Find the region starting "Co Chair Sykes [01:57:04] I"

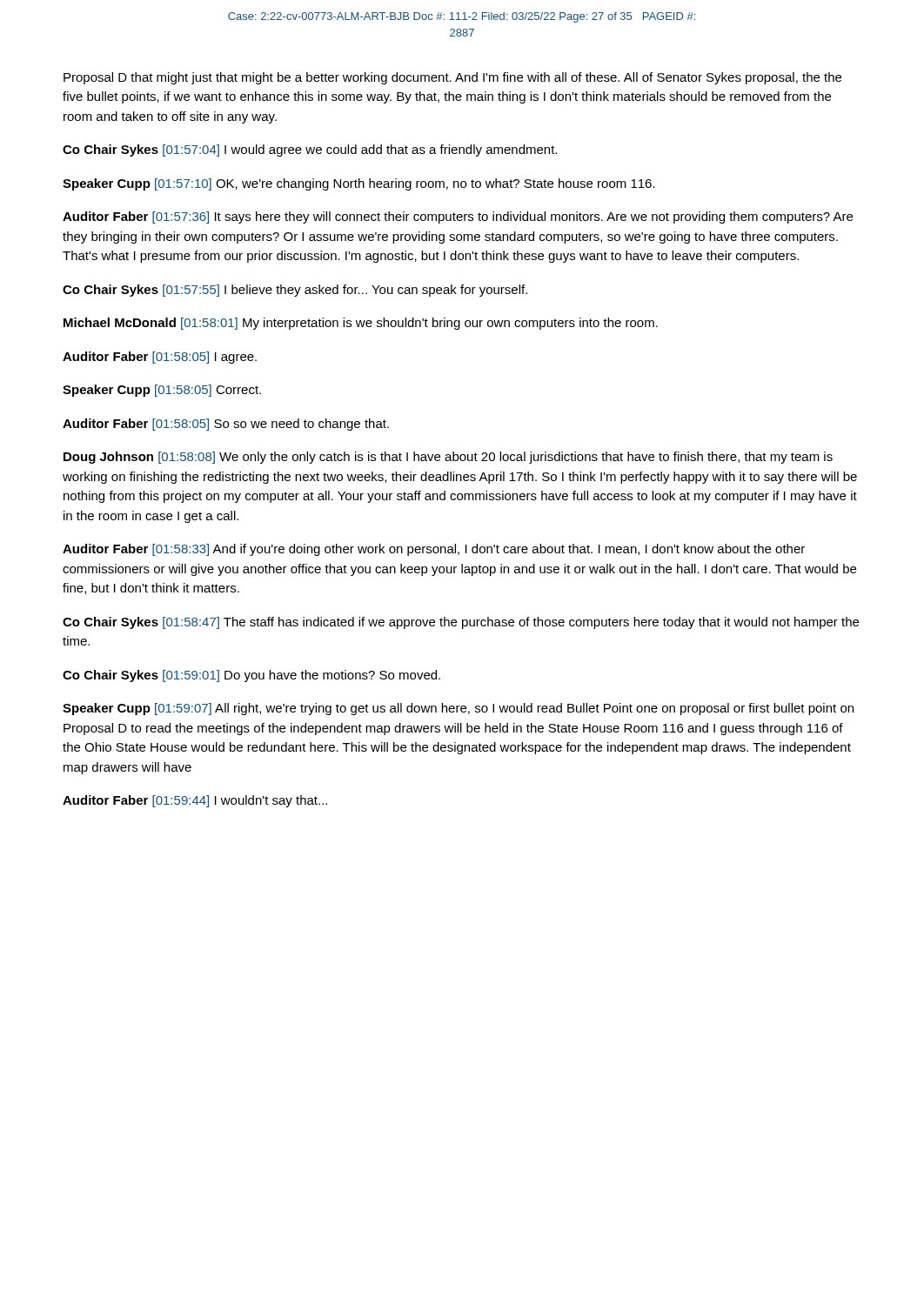(x=310, y=149)
